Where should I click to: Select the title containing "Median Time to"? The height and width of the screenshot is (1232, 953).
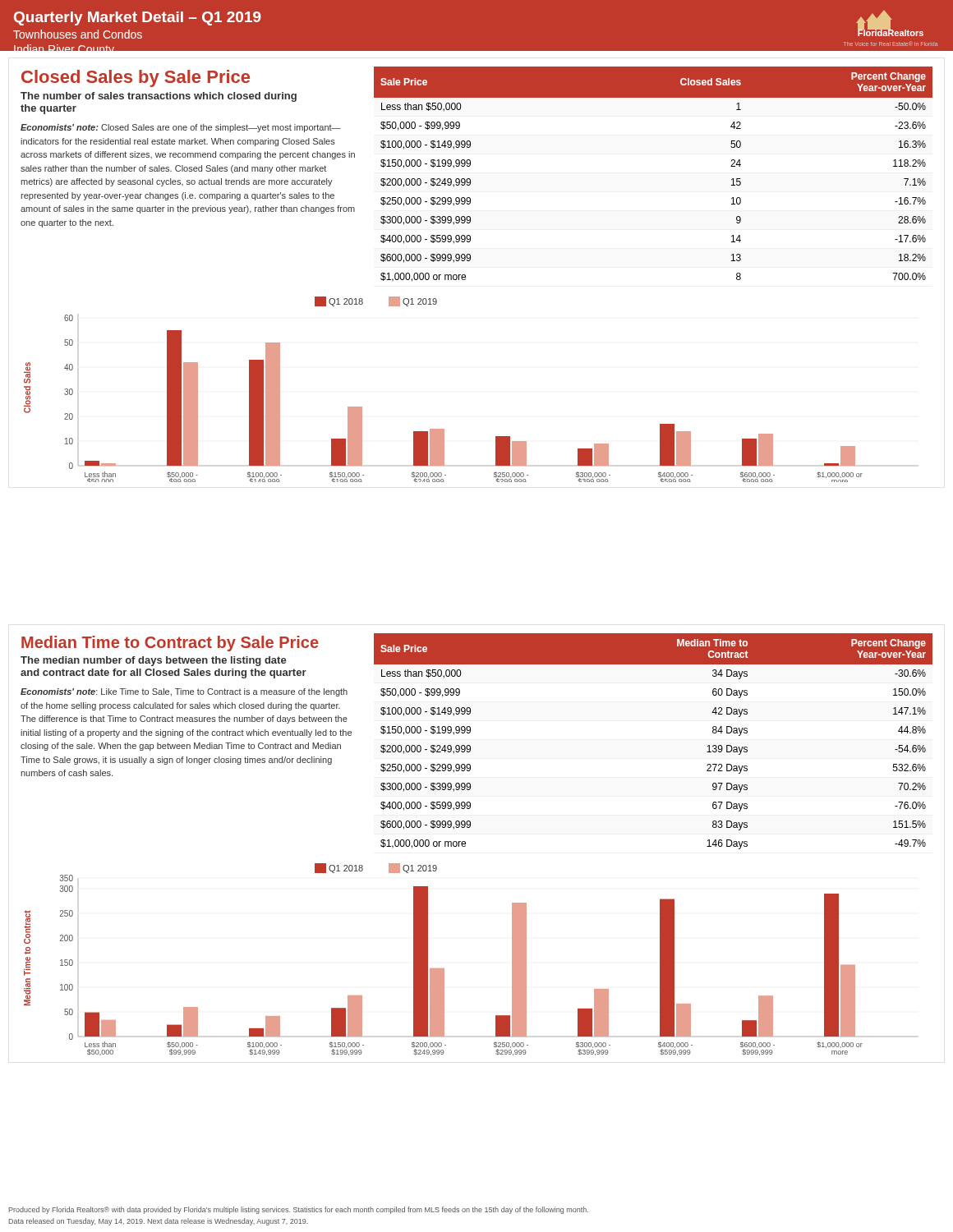coord(170,642)
